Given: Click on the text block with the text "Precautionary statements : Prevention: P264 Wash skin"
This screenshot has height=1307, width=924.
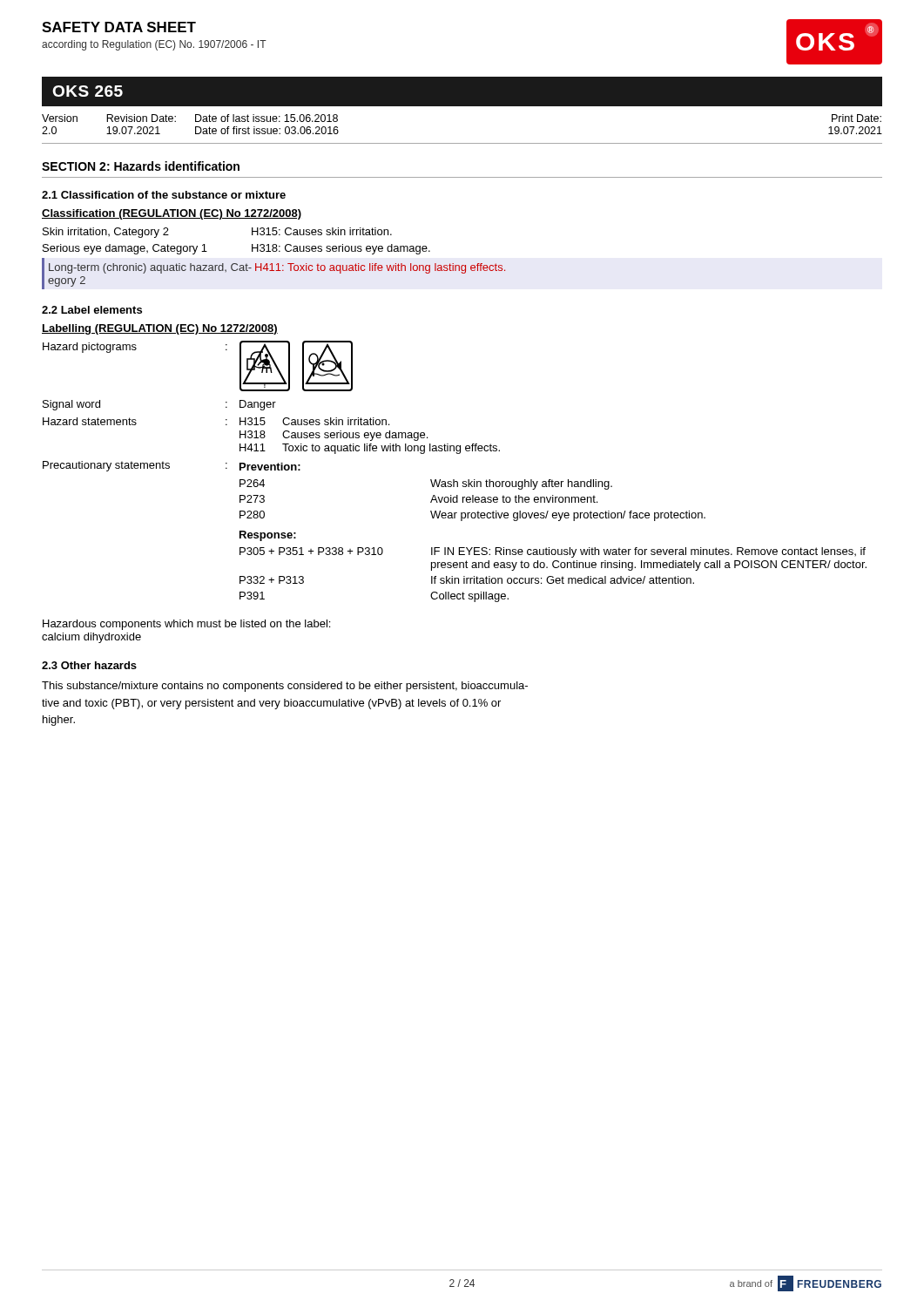Looking at the screenshot, I should coord(462,532).
